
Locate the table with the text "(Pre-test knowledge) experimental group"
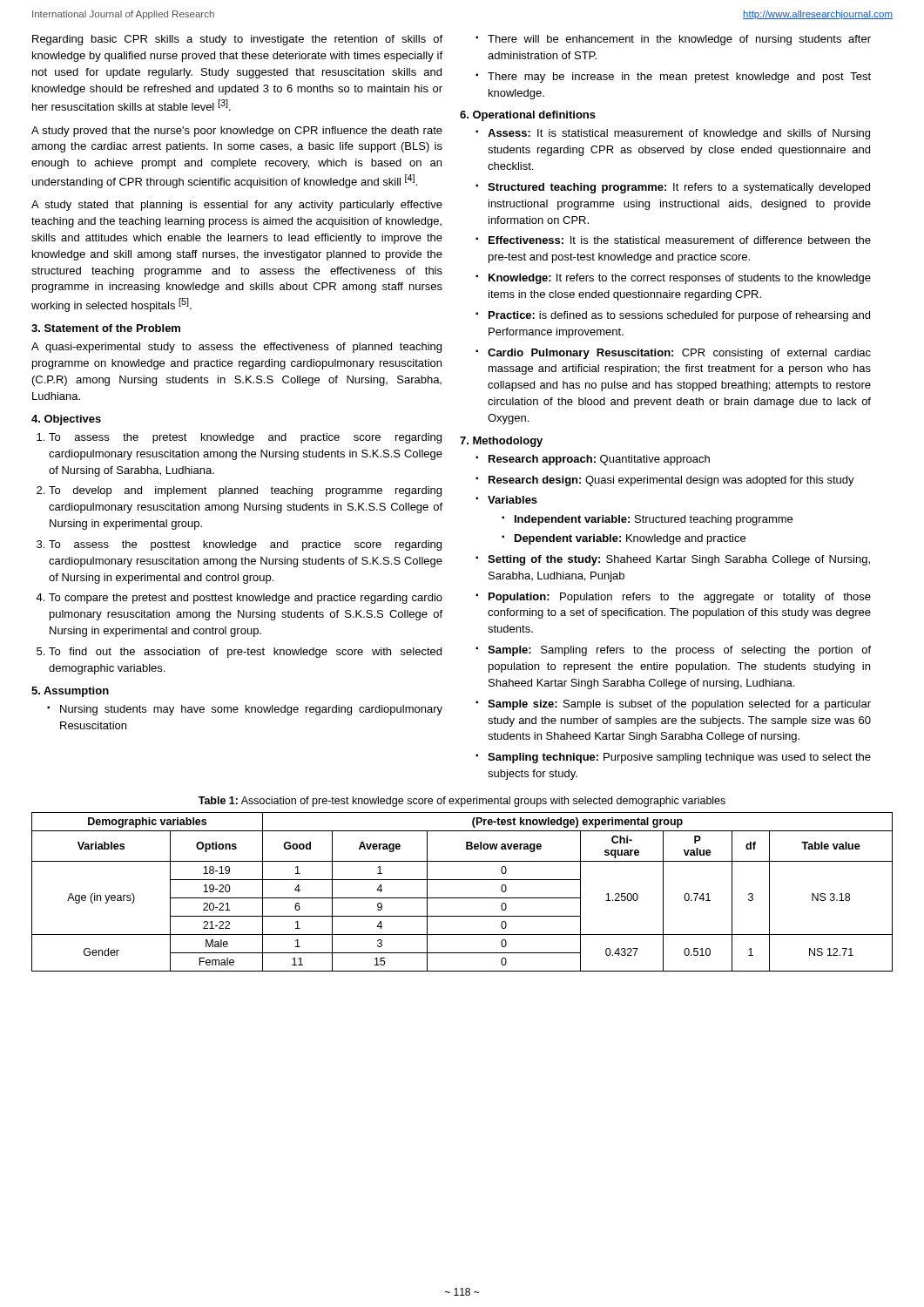coord(462,892)
